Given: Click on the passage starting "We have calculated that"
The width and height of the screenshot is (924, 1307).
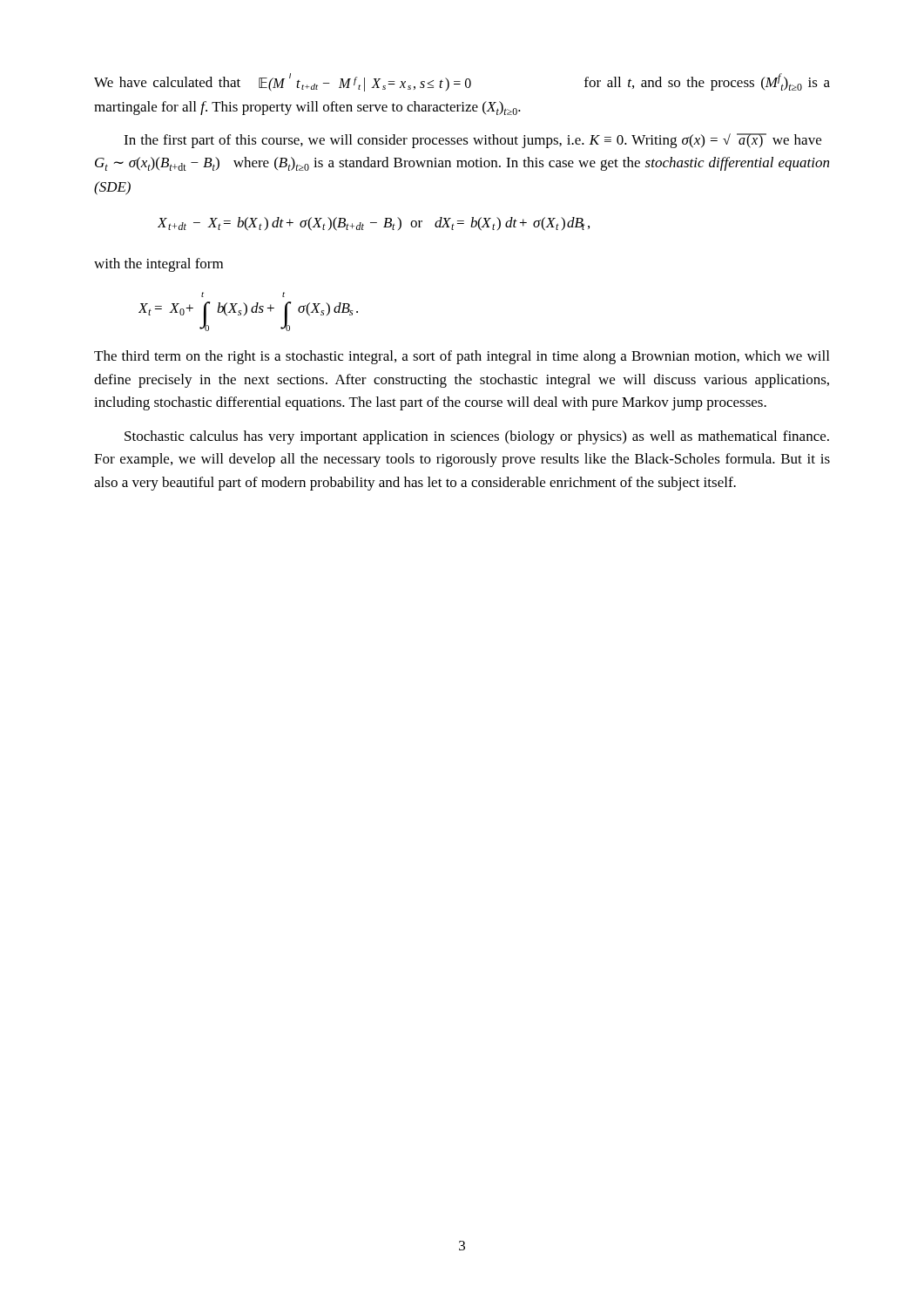Looking at the screenshot, I should 462,95.
